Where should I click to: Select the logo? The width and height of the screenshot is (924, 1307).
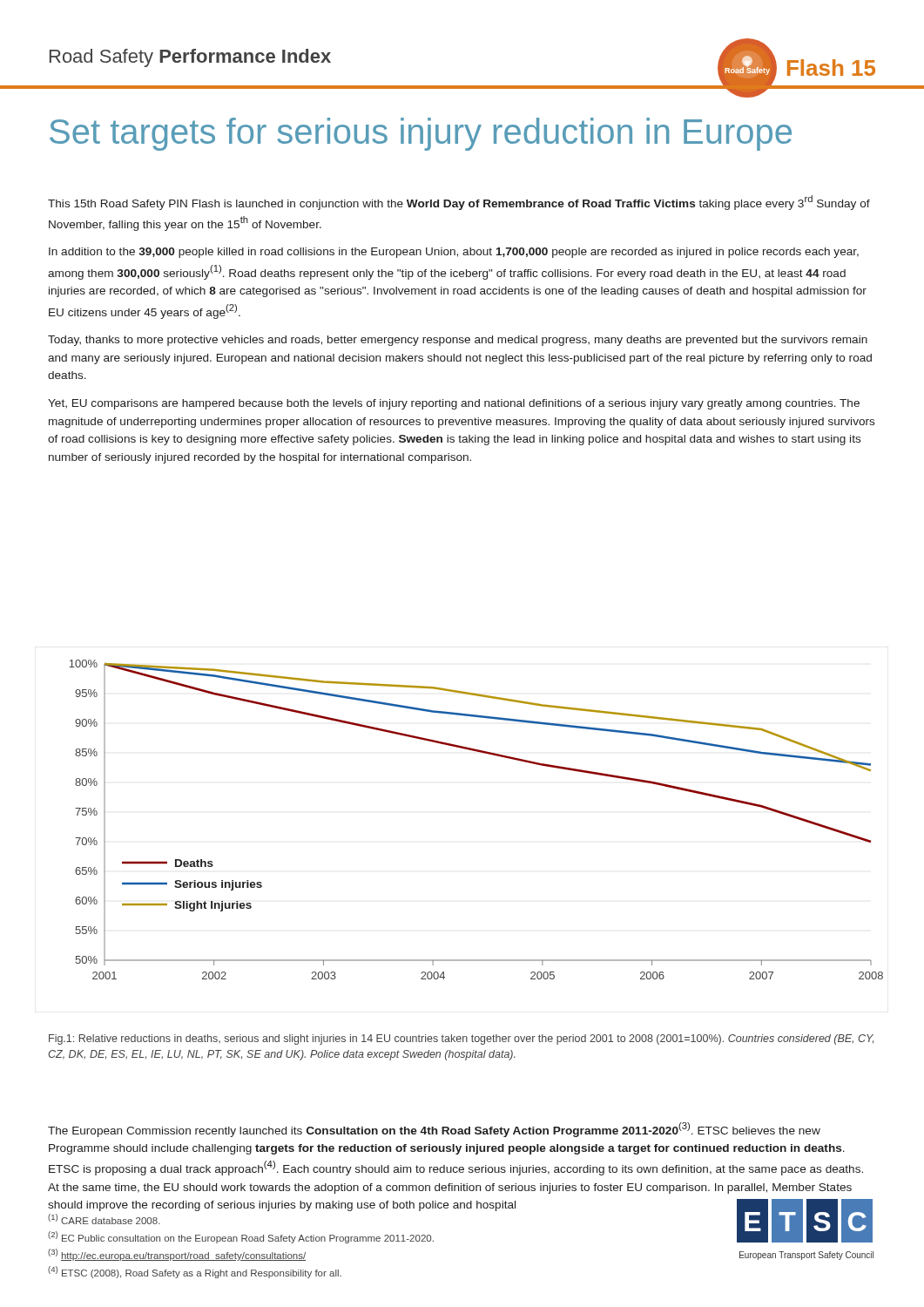pyautogui.click(x=806, y=1236)
